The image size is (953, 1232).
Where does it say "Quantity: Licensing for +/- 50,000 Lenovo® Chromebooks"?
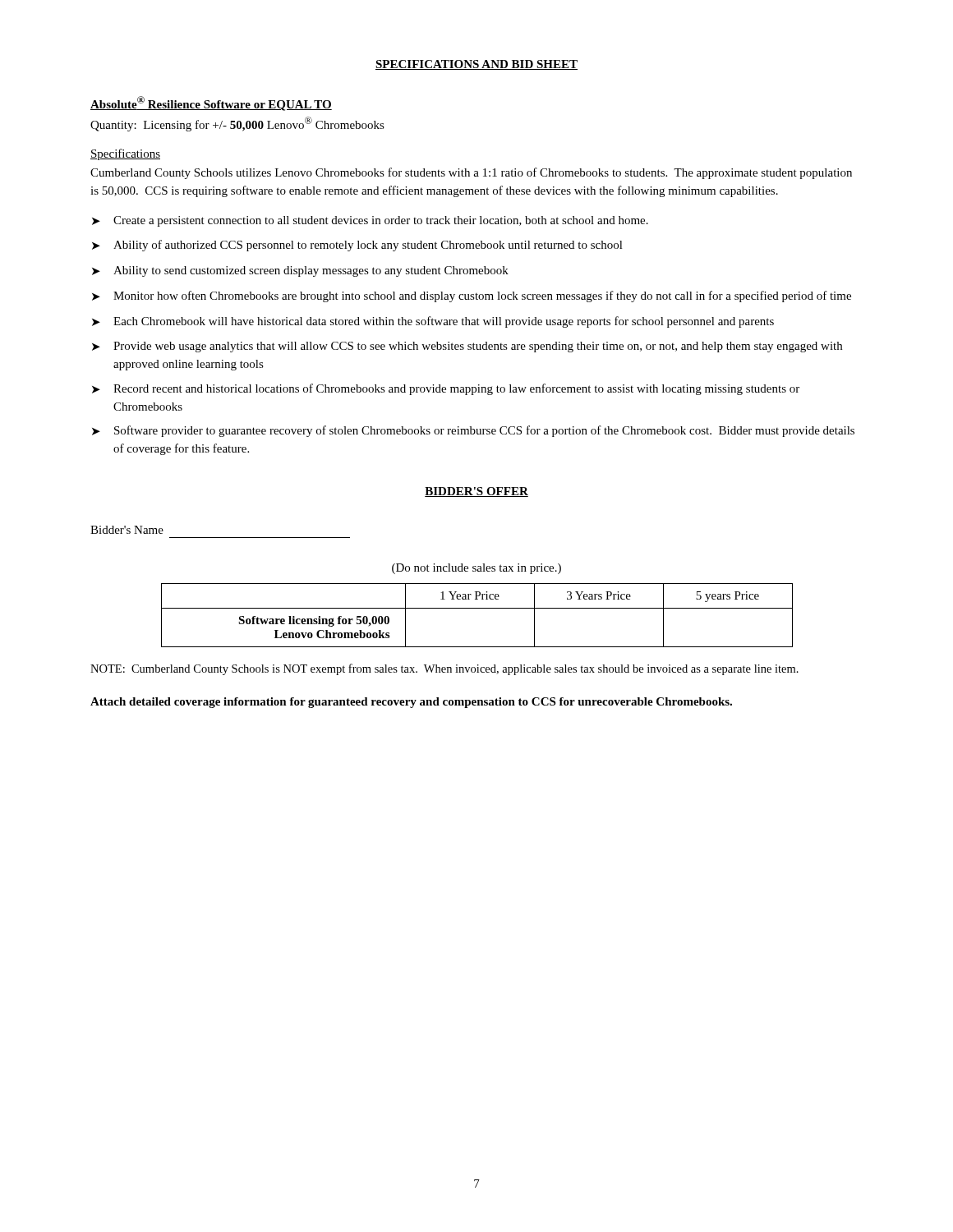237,123
